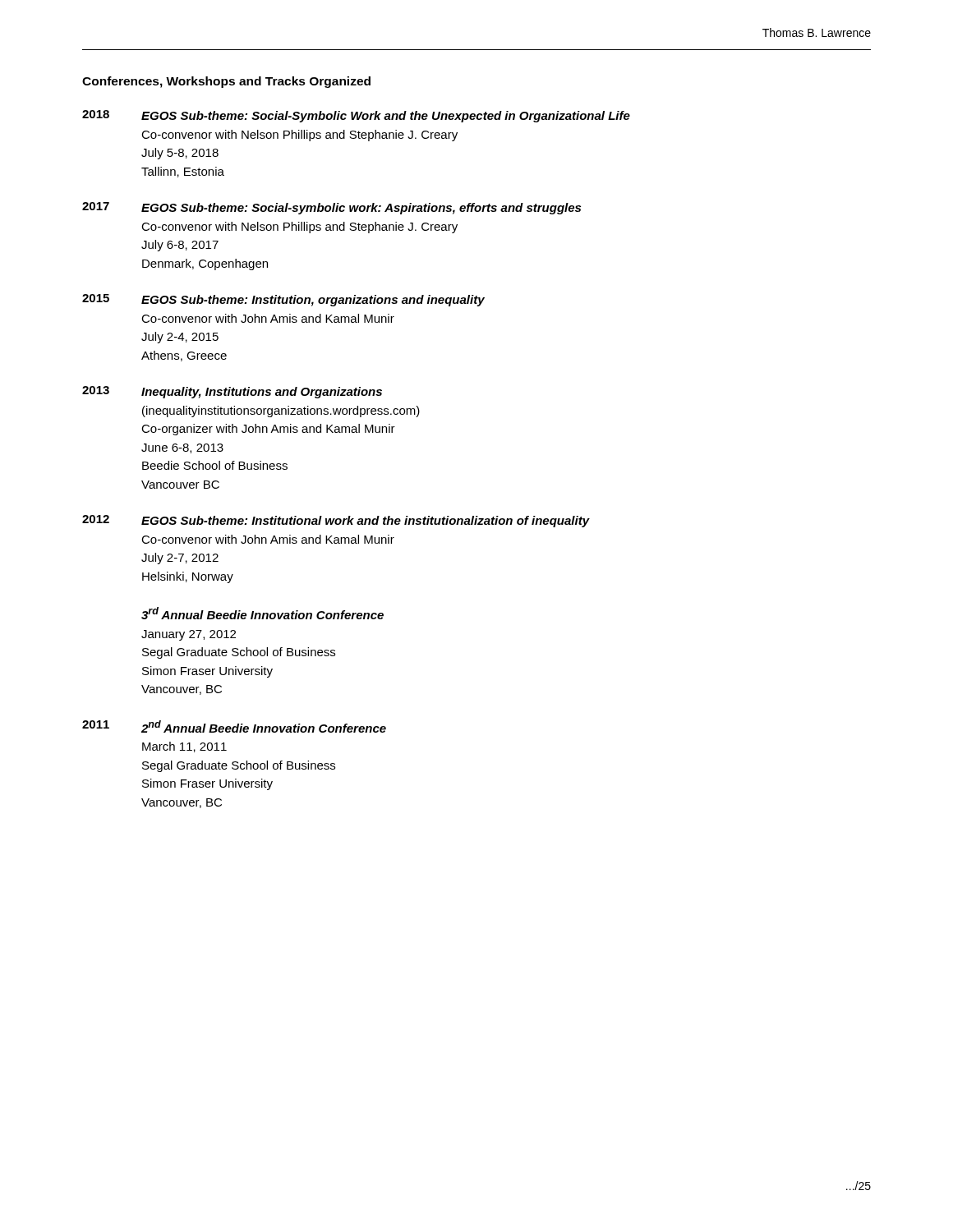Find the element starting "Conferences, Workshops and"

[227, 81]
